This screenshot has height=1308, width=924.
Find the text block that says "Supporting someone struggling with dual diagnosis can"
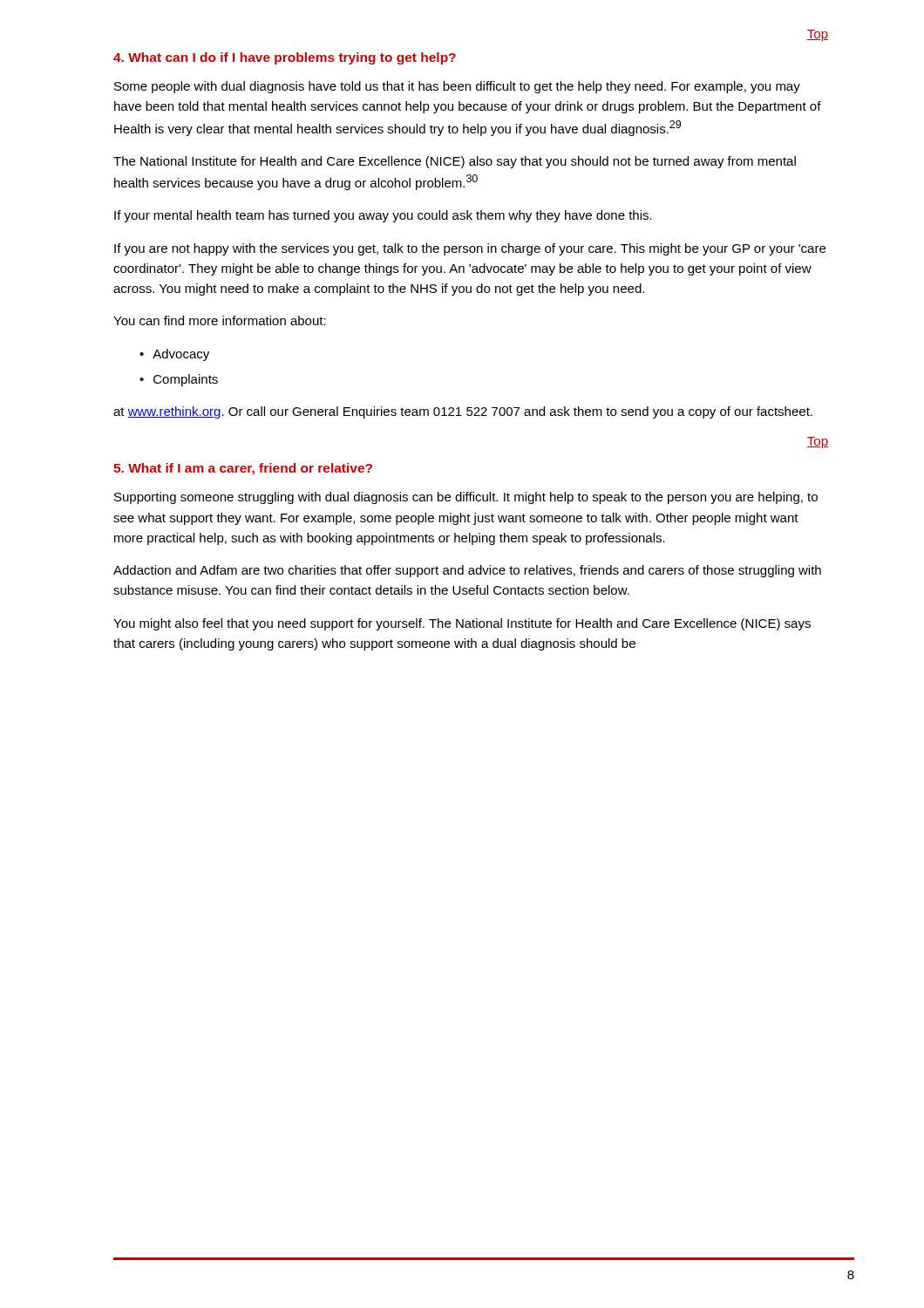[466, 517]
